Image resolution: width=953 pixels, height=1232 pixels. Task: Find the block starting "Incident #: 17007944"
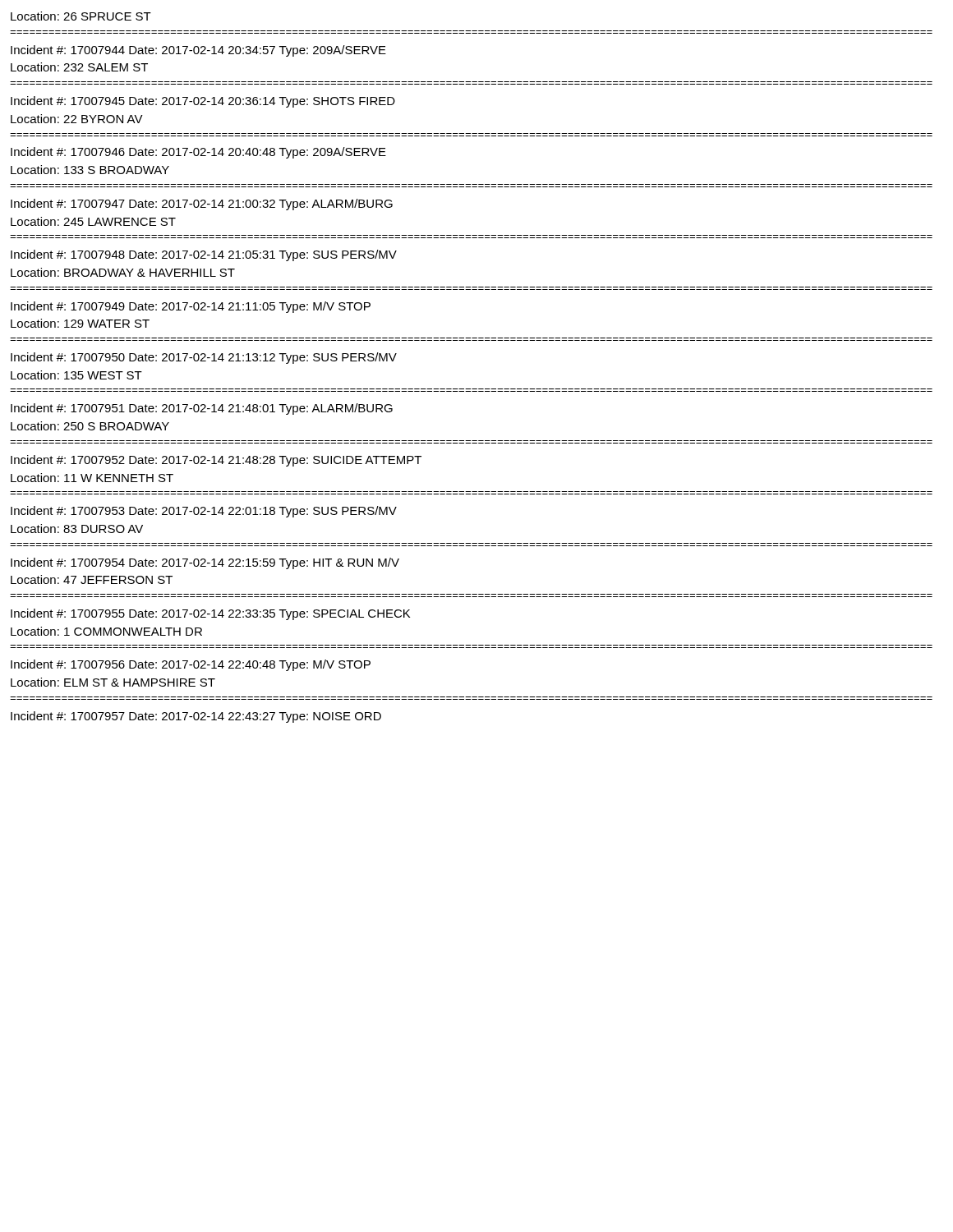198,58
